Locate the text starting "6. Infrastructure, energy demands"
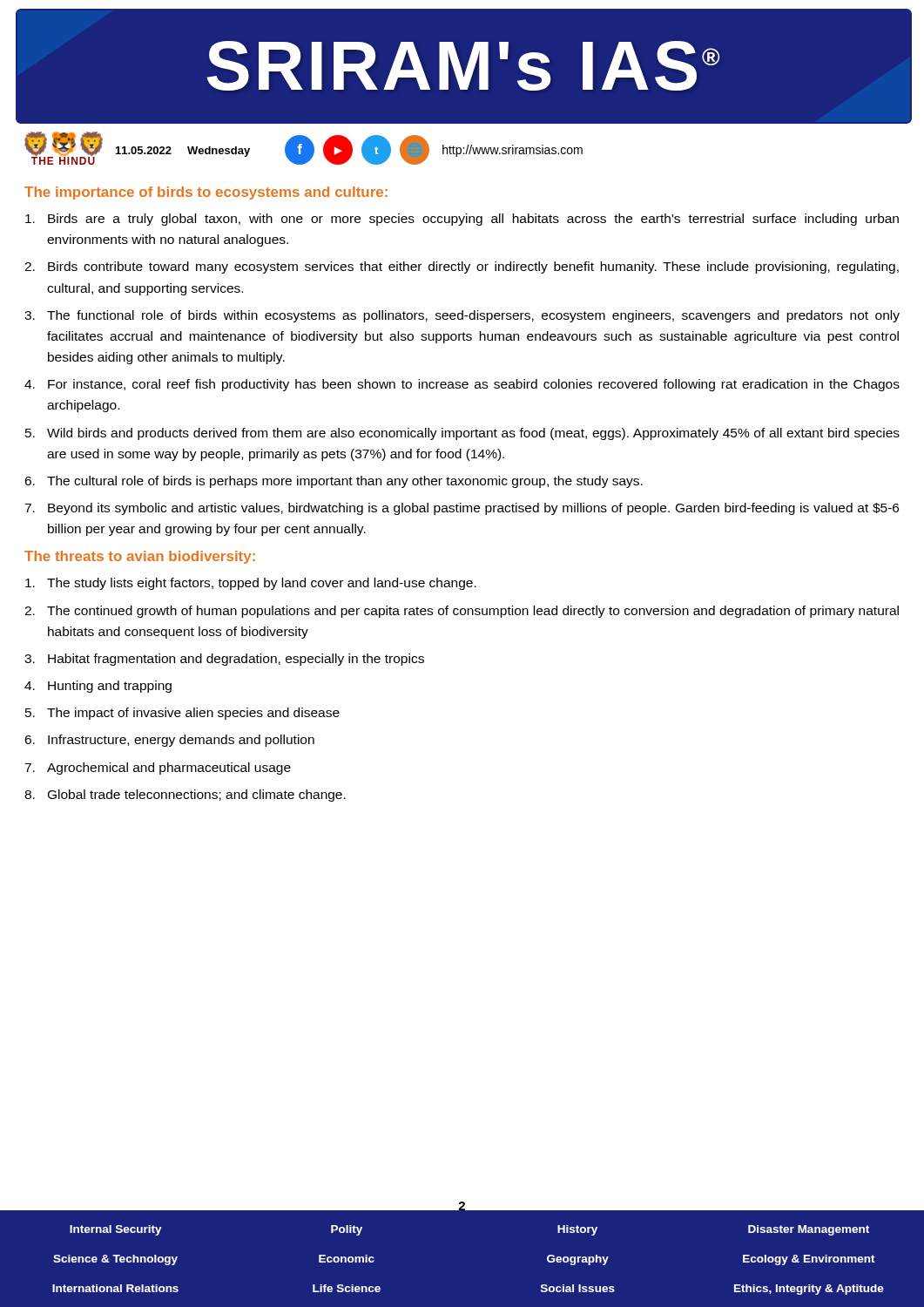 [170, 740]
